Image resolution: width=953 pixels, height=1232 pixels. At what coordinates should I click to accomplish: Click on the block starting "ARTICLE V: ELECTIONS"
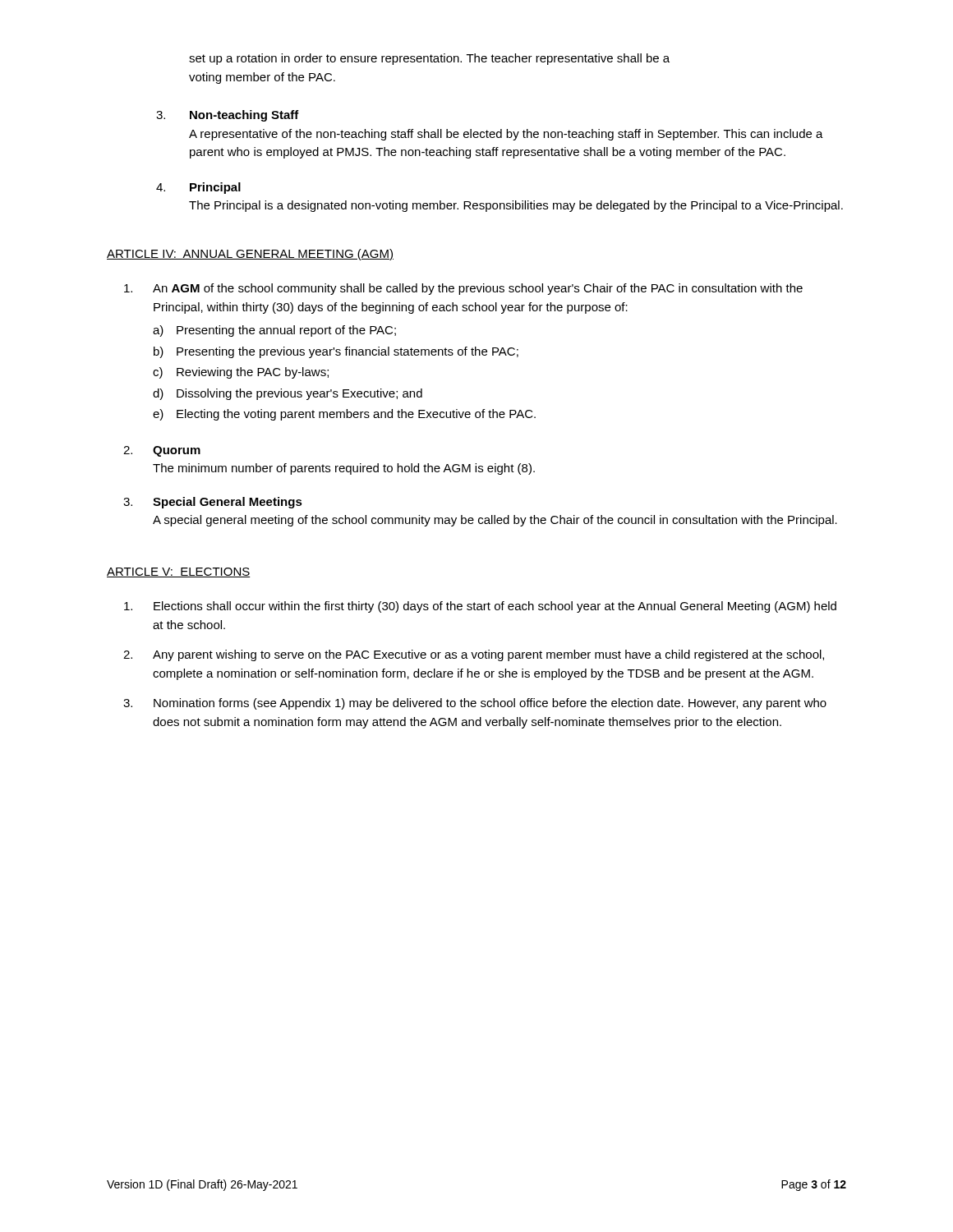coord(178,571)
